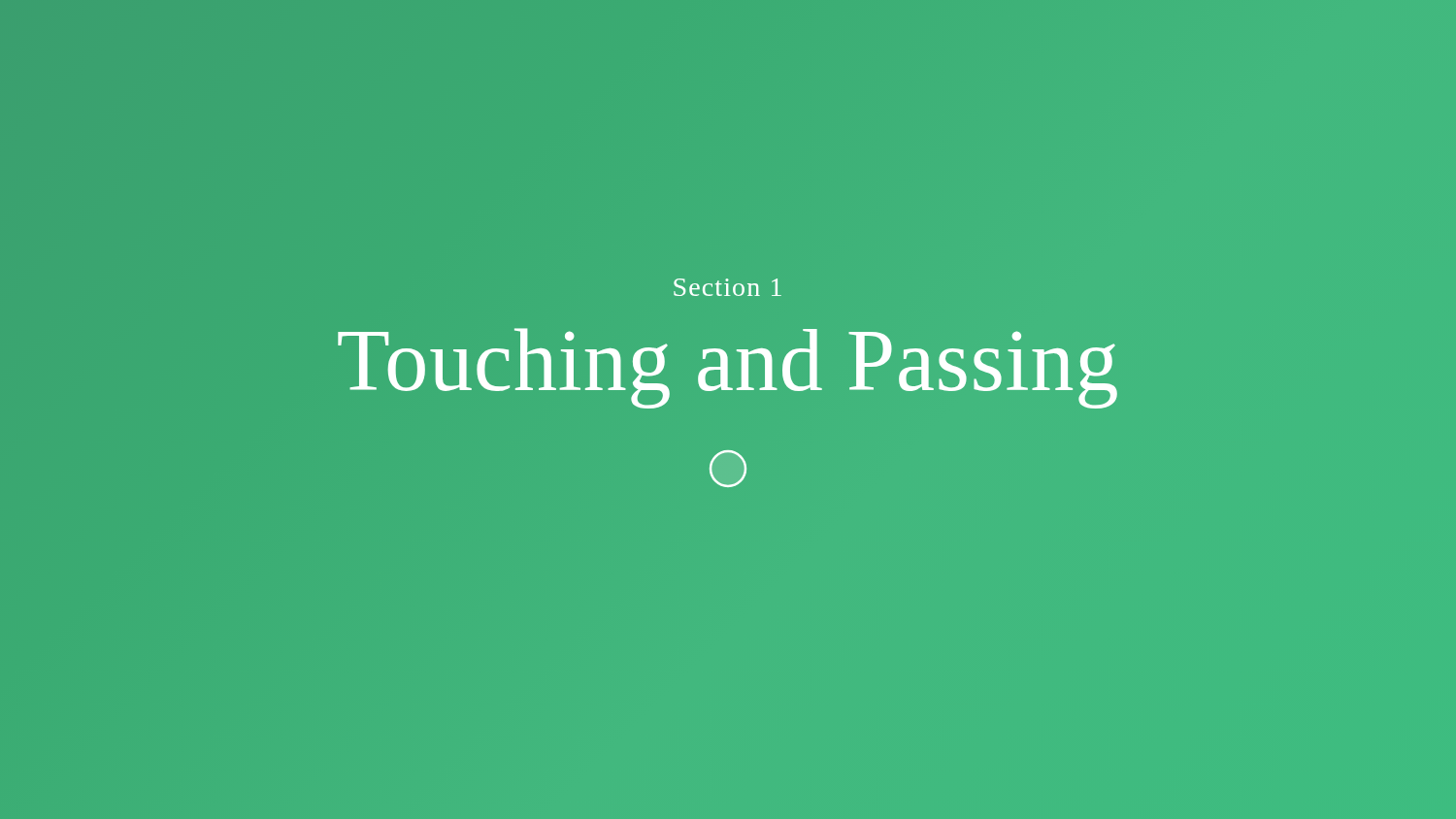Point to "Touching and Passing"

coord(728,360)
